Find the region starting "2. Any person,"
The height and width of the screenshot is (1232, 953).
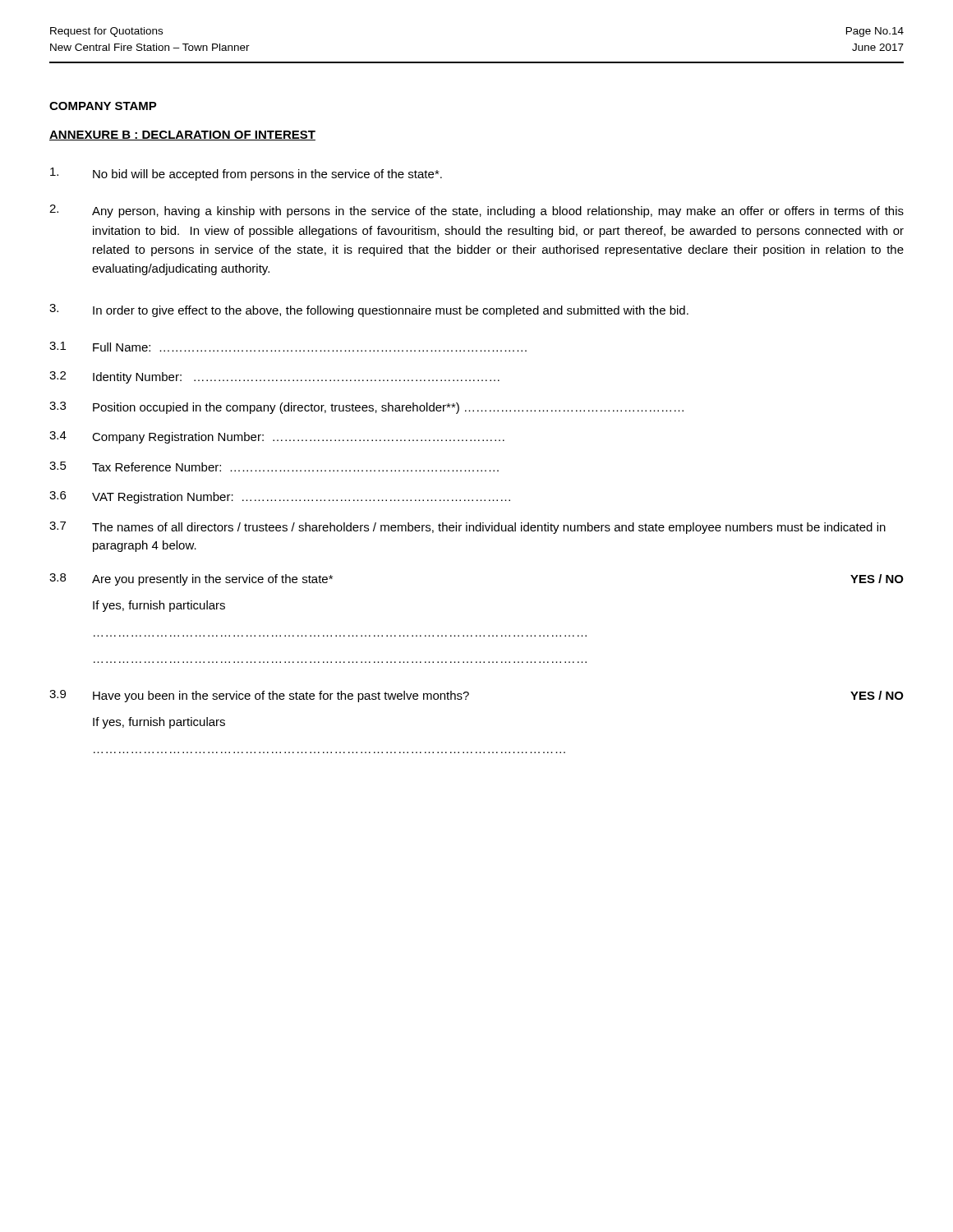click(x=476, y=240)
